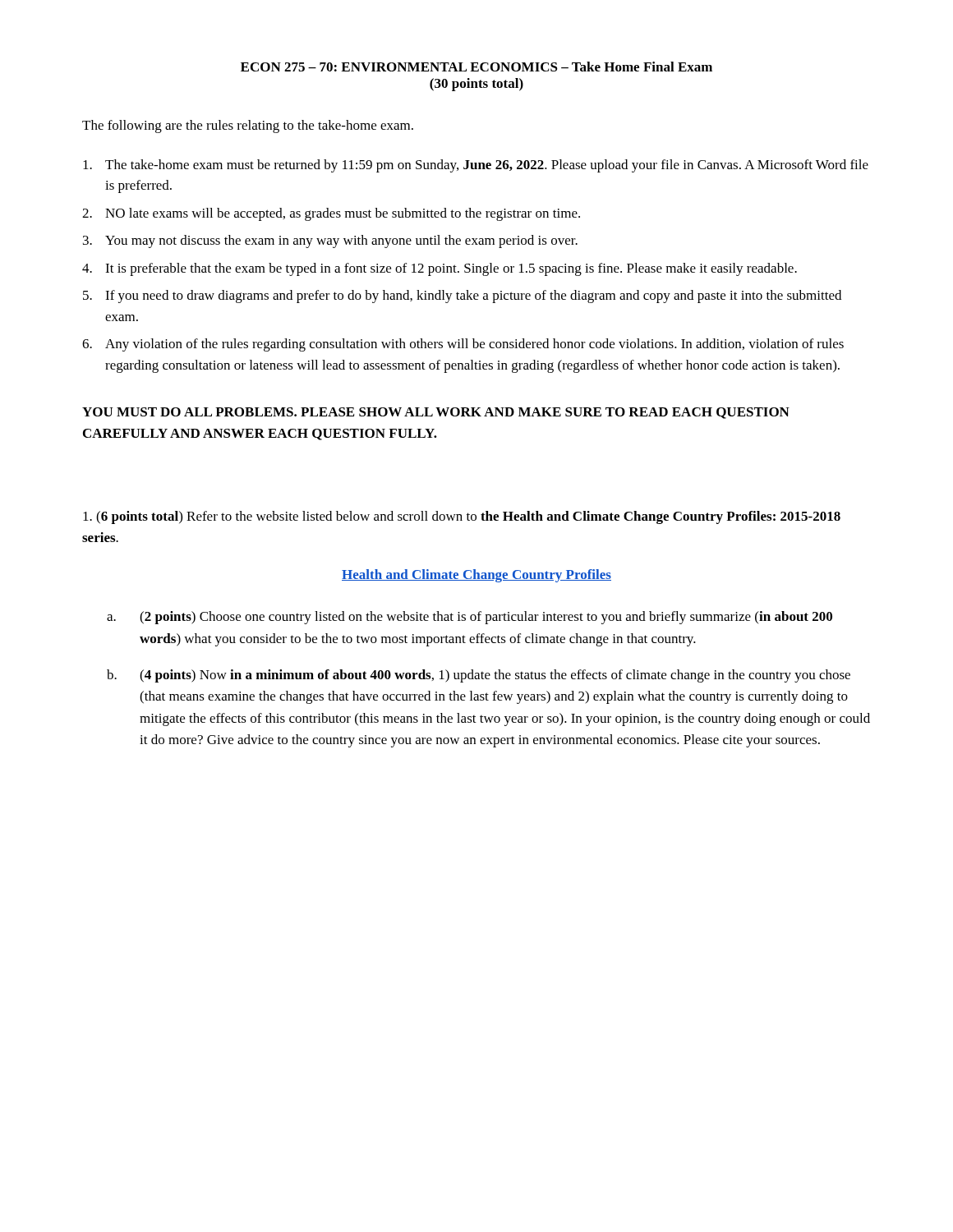Viewport: 953px width, 1232px height.
Task: Click on the text block that reads "The following are the rules relating to"
Action: 248,125
